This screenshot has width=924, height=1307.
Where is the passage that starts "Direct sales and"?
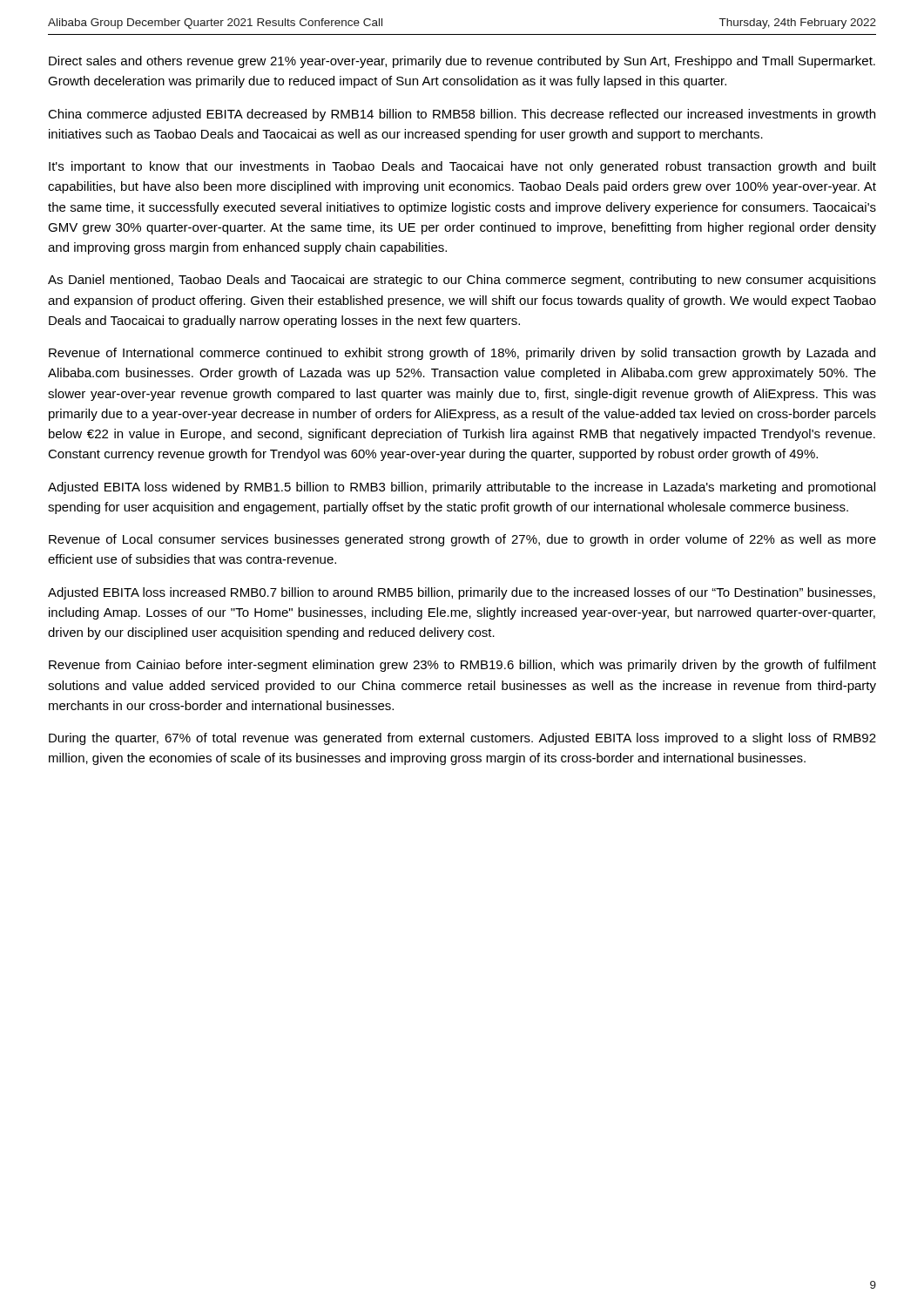462,71
